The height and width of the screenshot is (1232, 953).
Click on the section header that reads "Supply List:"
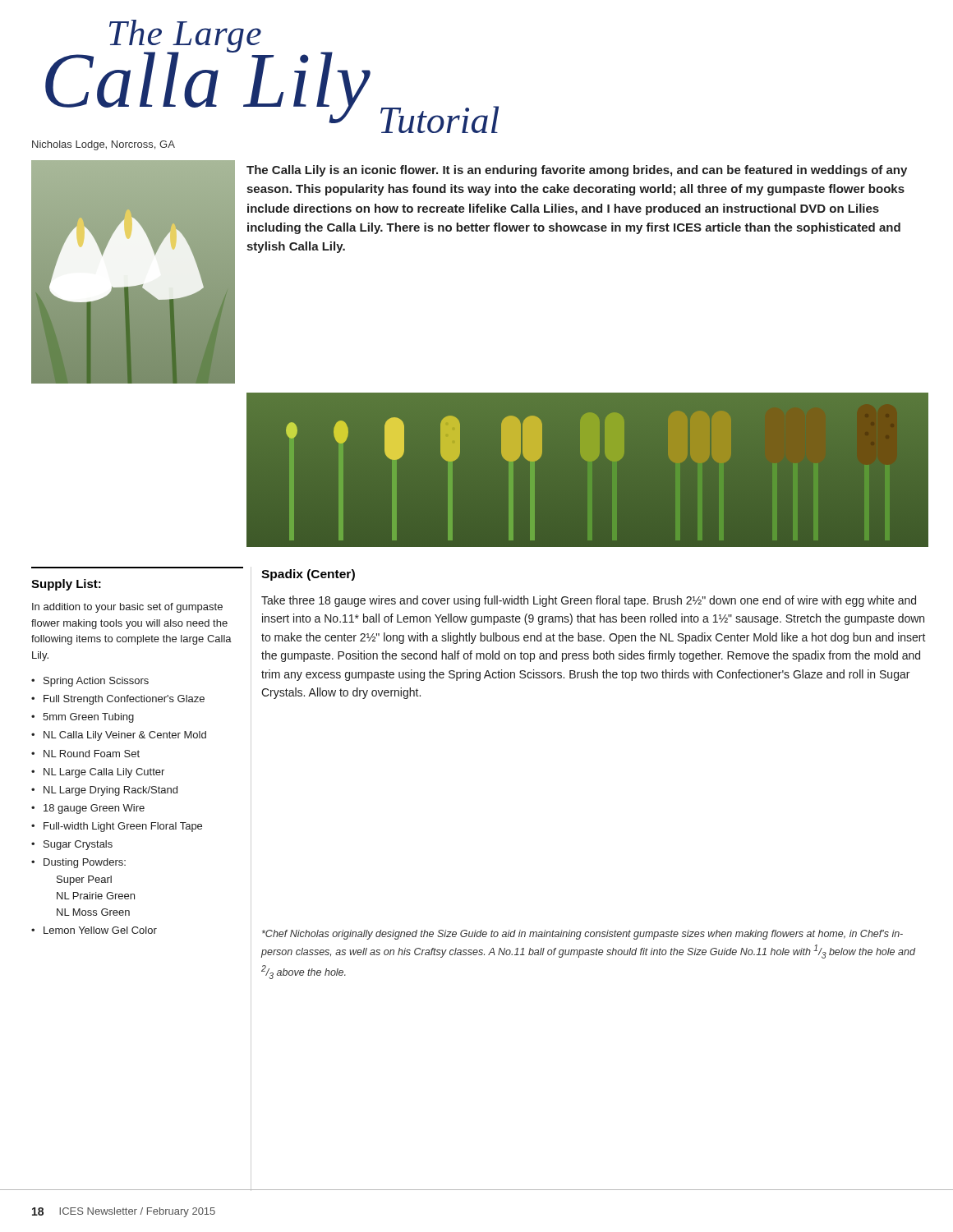coord(67,584)
